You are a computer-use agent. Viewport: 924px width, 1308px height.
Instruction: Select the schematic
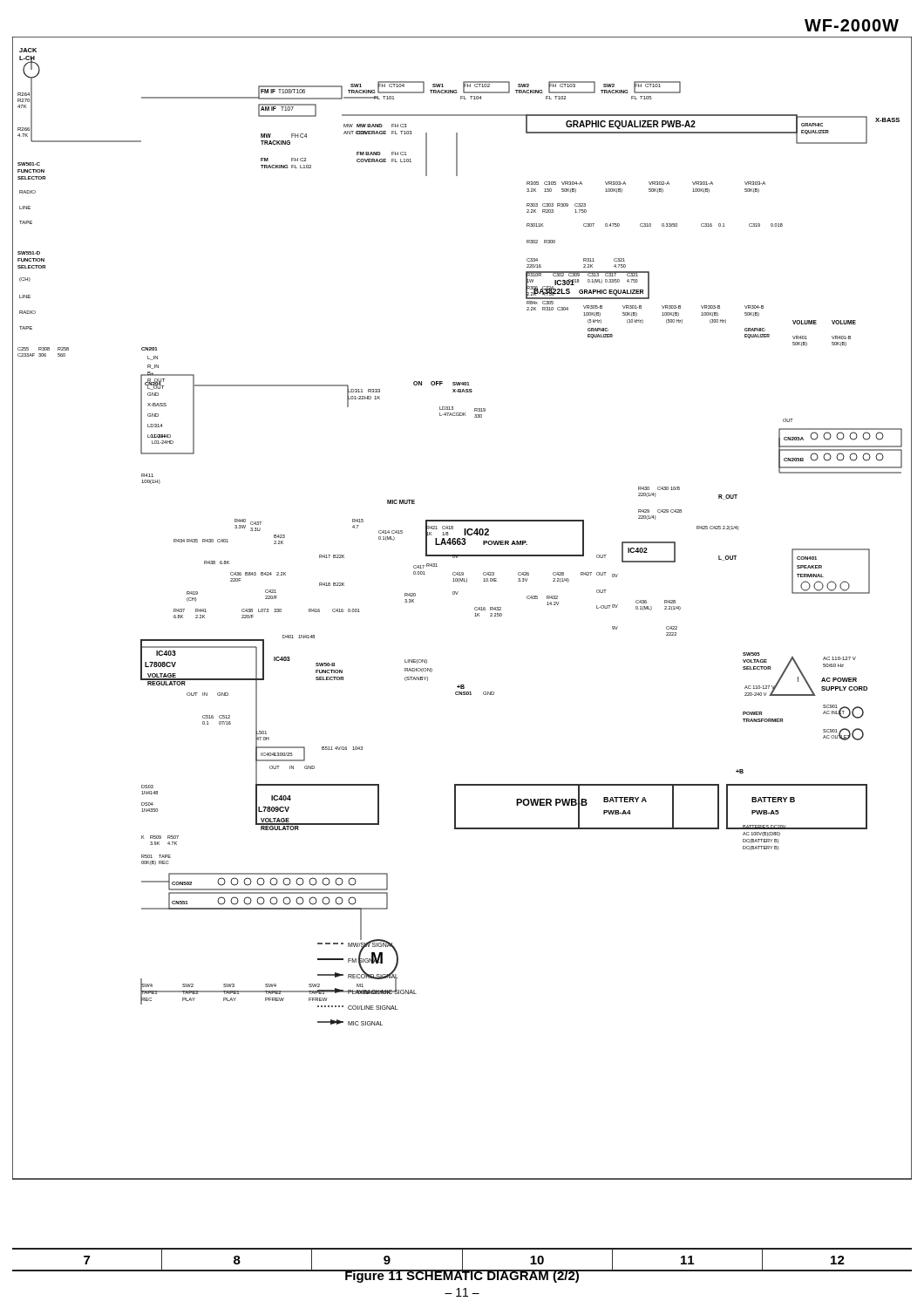pos(462,634)
